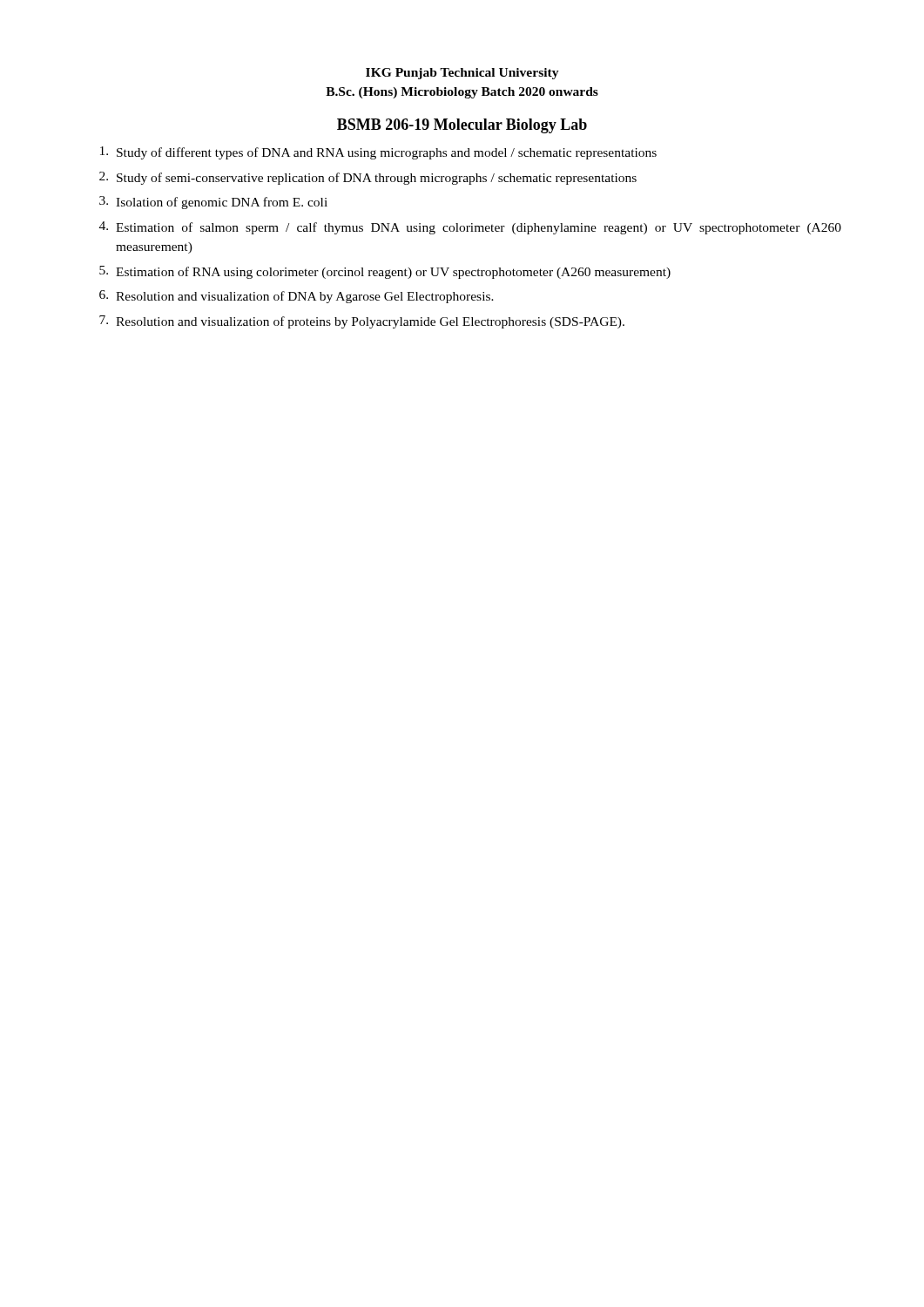Image resolution: width=924 pixels, height=1307 pixels.
Task: Point to the block beginning "Study of different types of DNA and RNA"
Action: pyautogui.click(x=462, y=153)
